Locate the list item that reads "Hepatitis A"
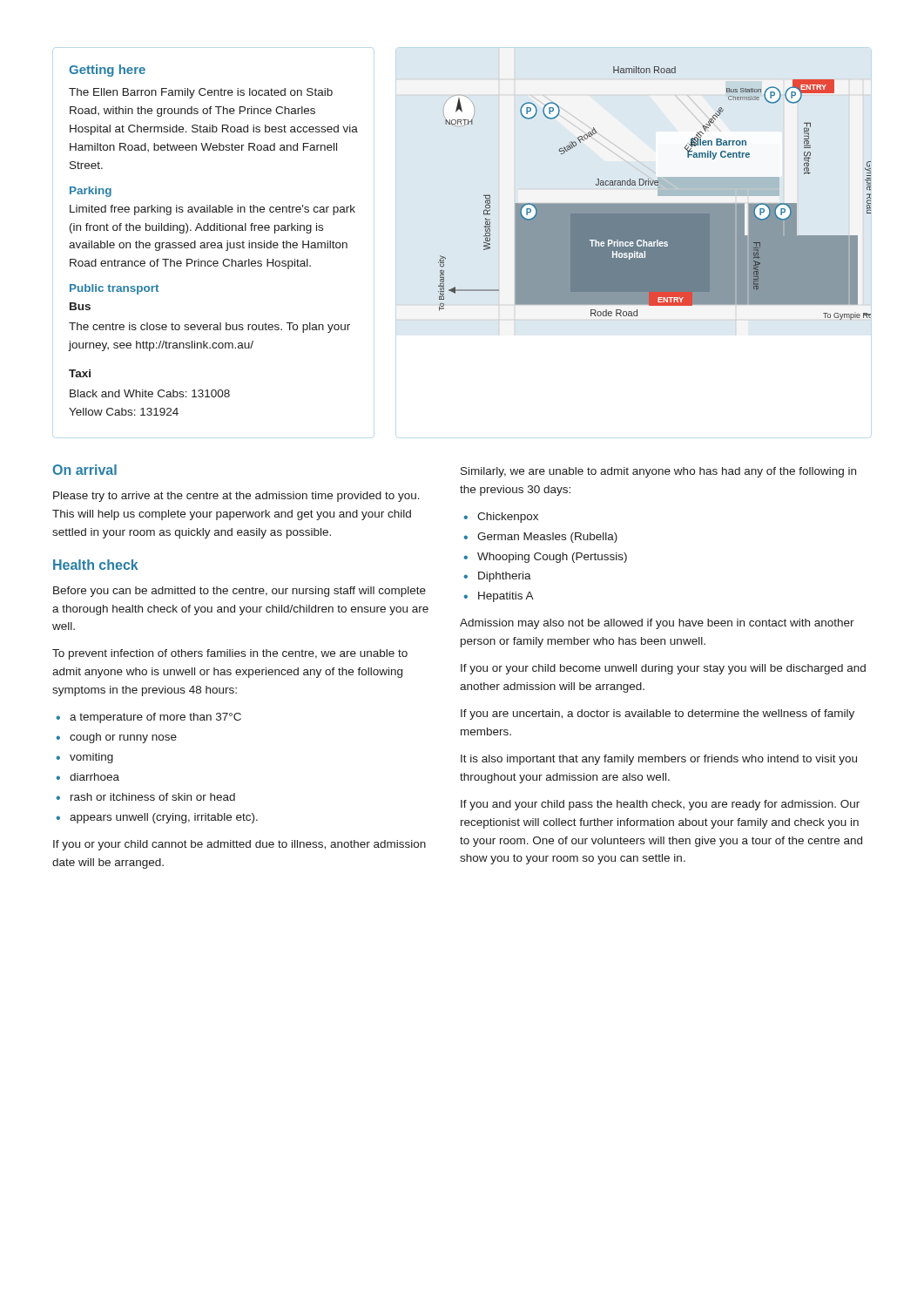The height and width of the screenshot is (1307, 924). pyautogui.click(x=505, y=596)
